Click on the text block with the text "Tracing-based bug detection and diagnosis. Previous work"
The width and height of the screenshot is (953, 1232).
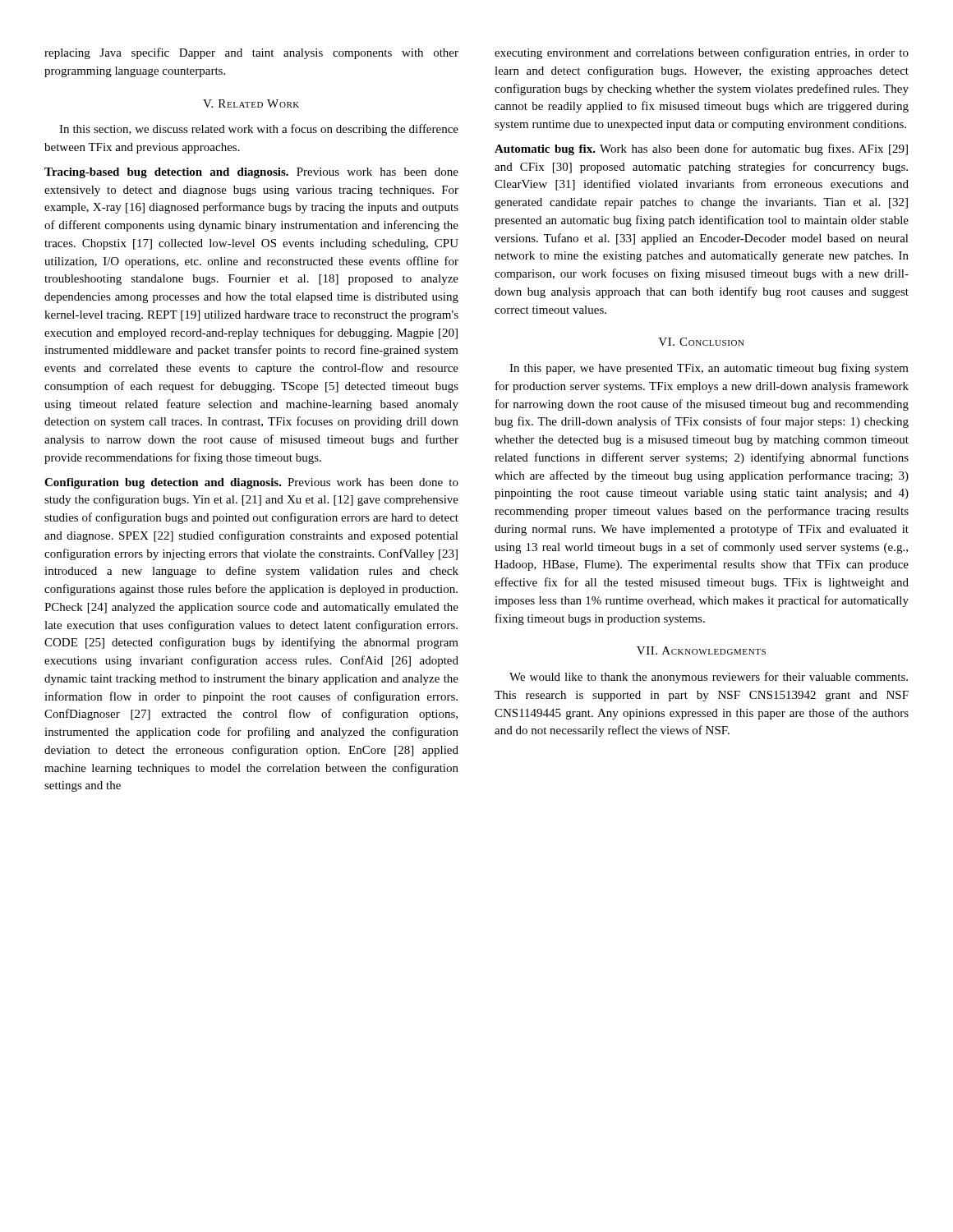[251, 315]
